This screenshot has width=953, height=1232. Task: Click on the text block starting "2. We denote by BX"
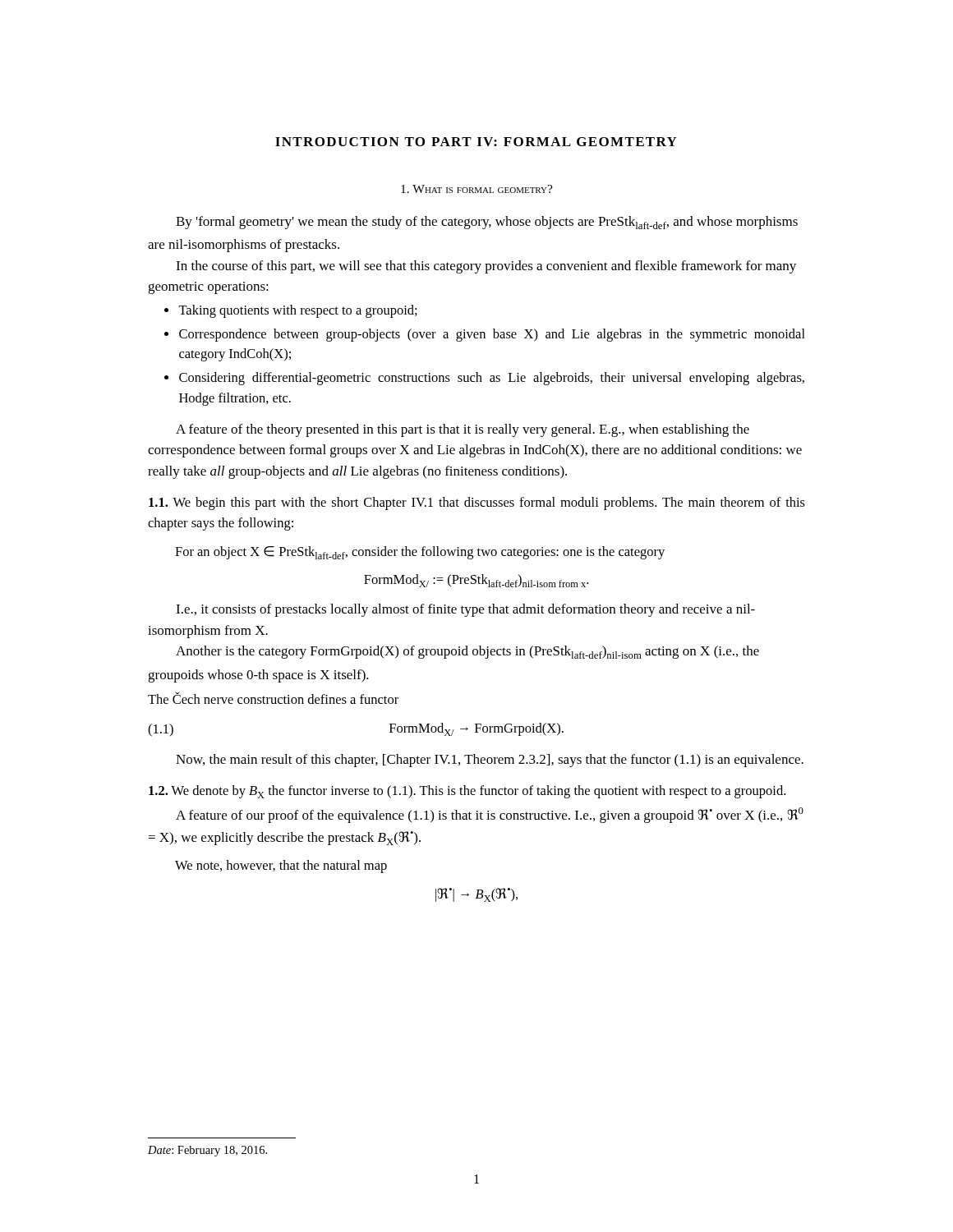pos(467,792)
